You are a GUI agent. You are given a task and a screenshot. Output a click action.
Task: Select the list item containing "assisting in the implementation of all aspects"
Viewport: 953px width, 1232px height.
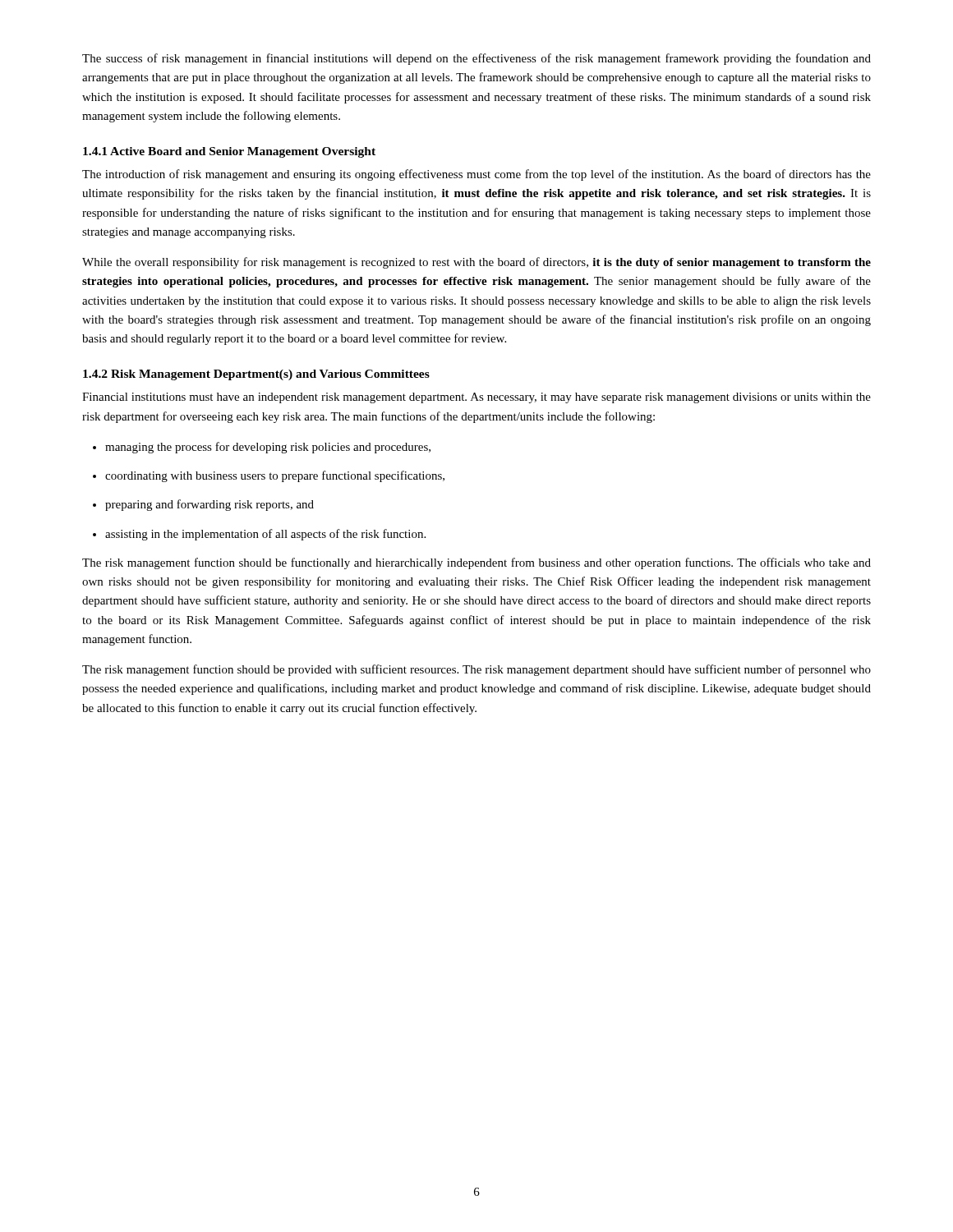[259, 535]
